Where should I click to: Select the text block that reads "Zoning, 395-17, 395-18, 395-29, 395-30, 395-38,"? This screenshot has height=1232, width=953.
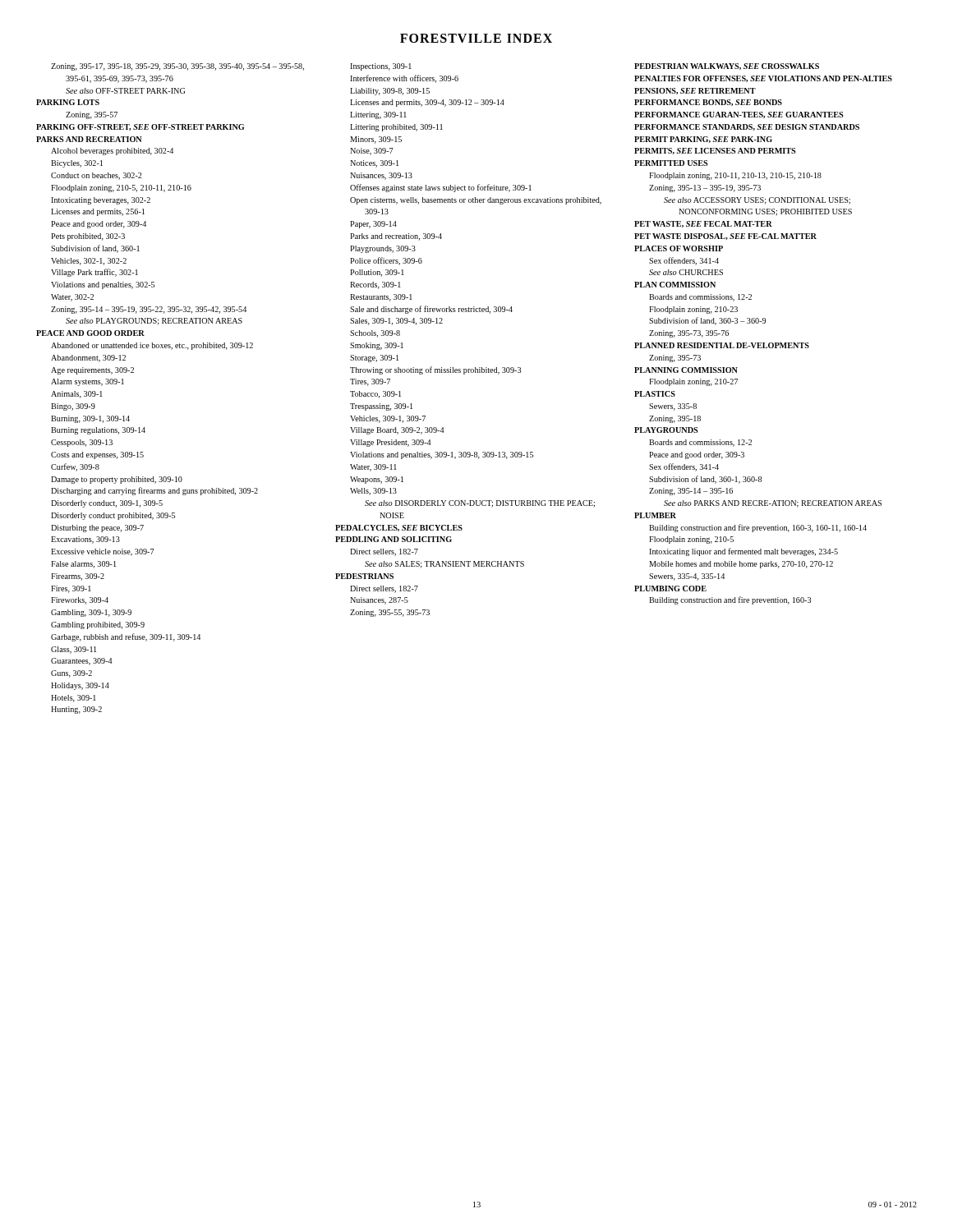pos(177,67)
